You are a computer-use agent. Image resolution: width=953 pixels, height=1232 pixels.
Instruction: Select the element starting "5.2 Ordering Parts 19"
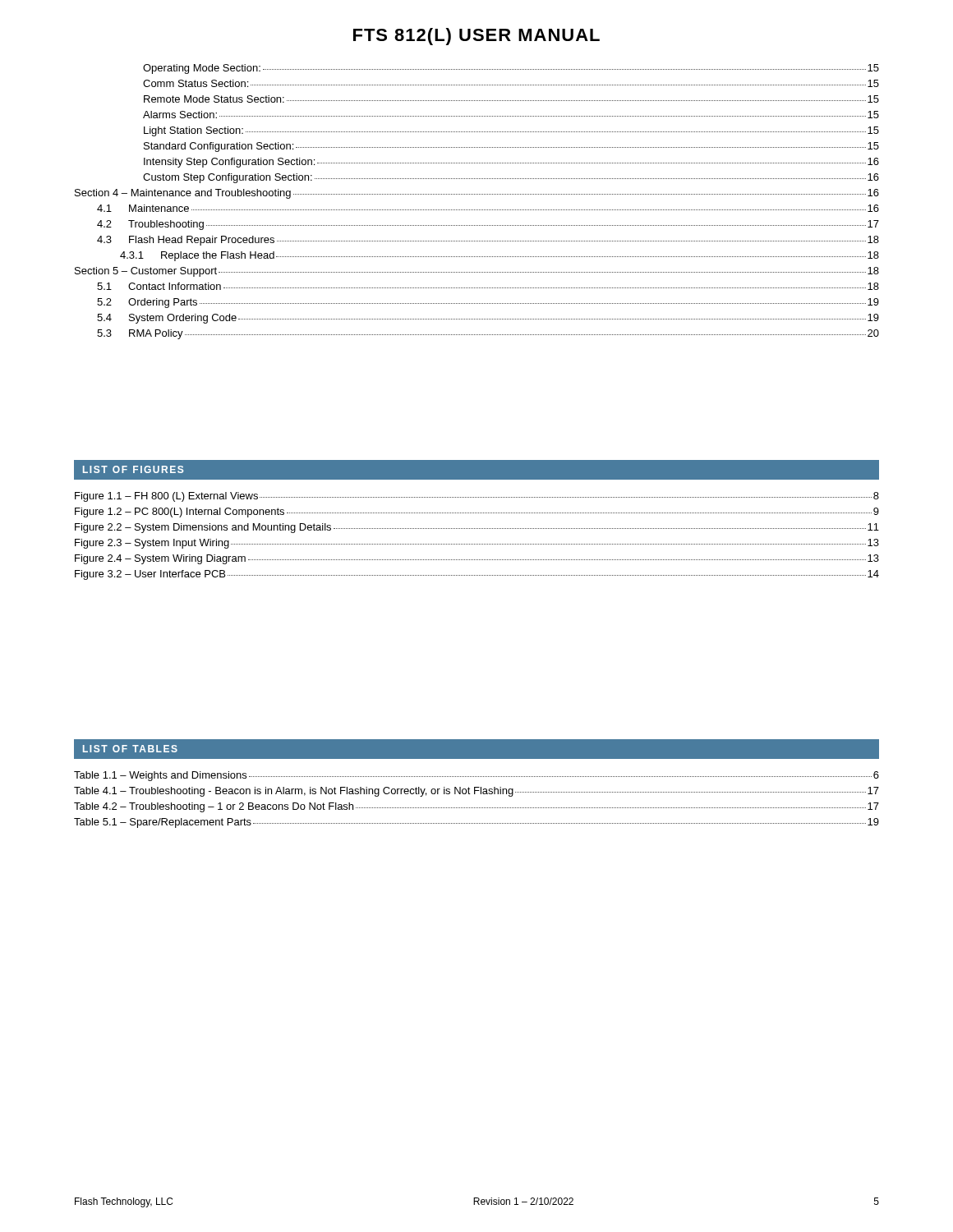click(x=488, y=302)
